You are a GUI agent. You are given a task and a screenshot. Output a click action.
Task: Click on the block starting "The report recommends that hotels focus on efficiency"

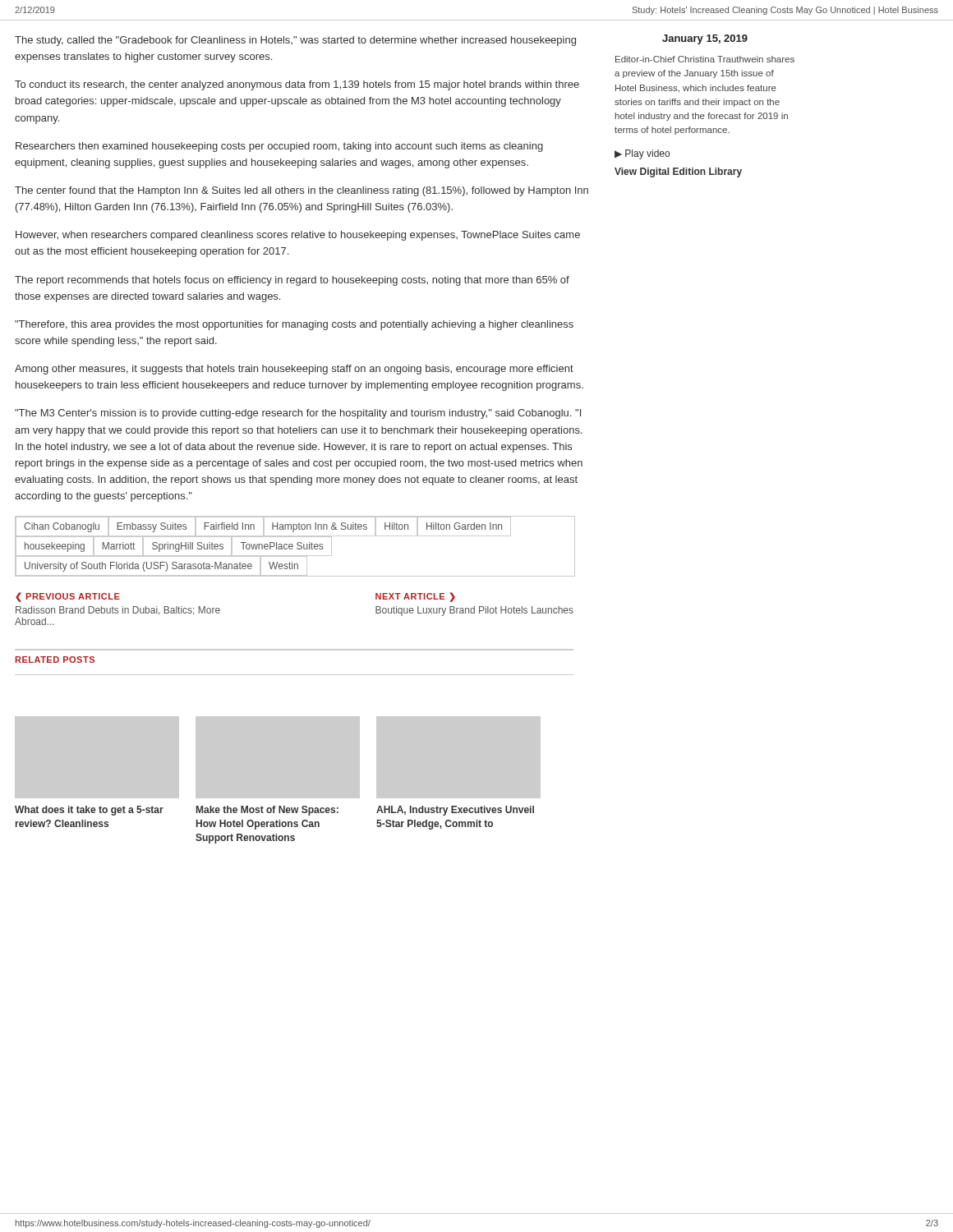click(x=302, y=288)
